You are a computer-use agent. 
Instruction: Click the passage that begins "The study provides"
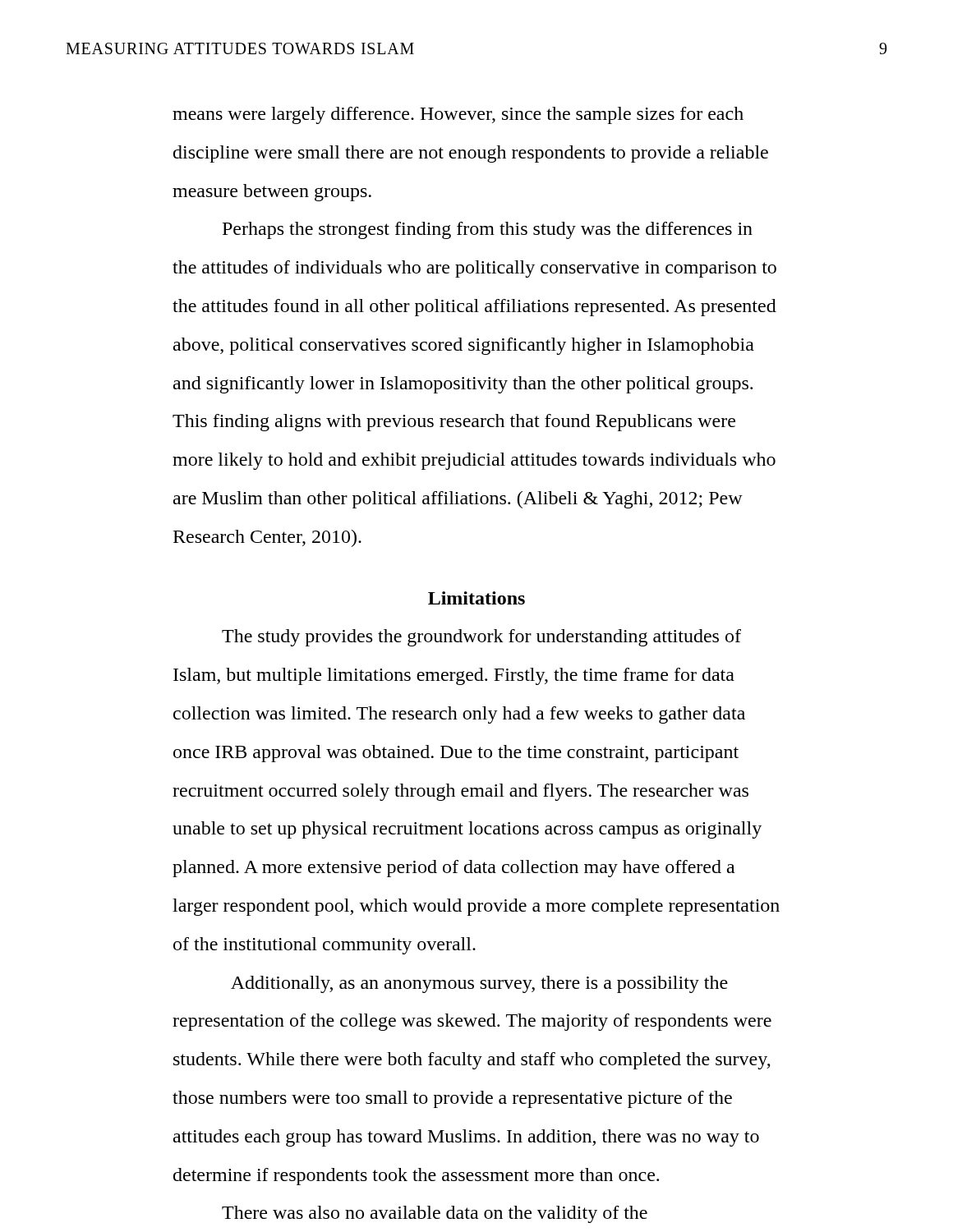[476, 790]
